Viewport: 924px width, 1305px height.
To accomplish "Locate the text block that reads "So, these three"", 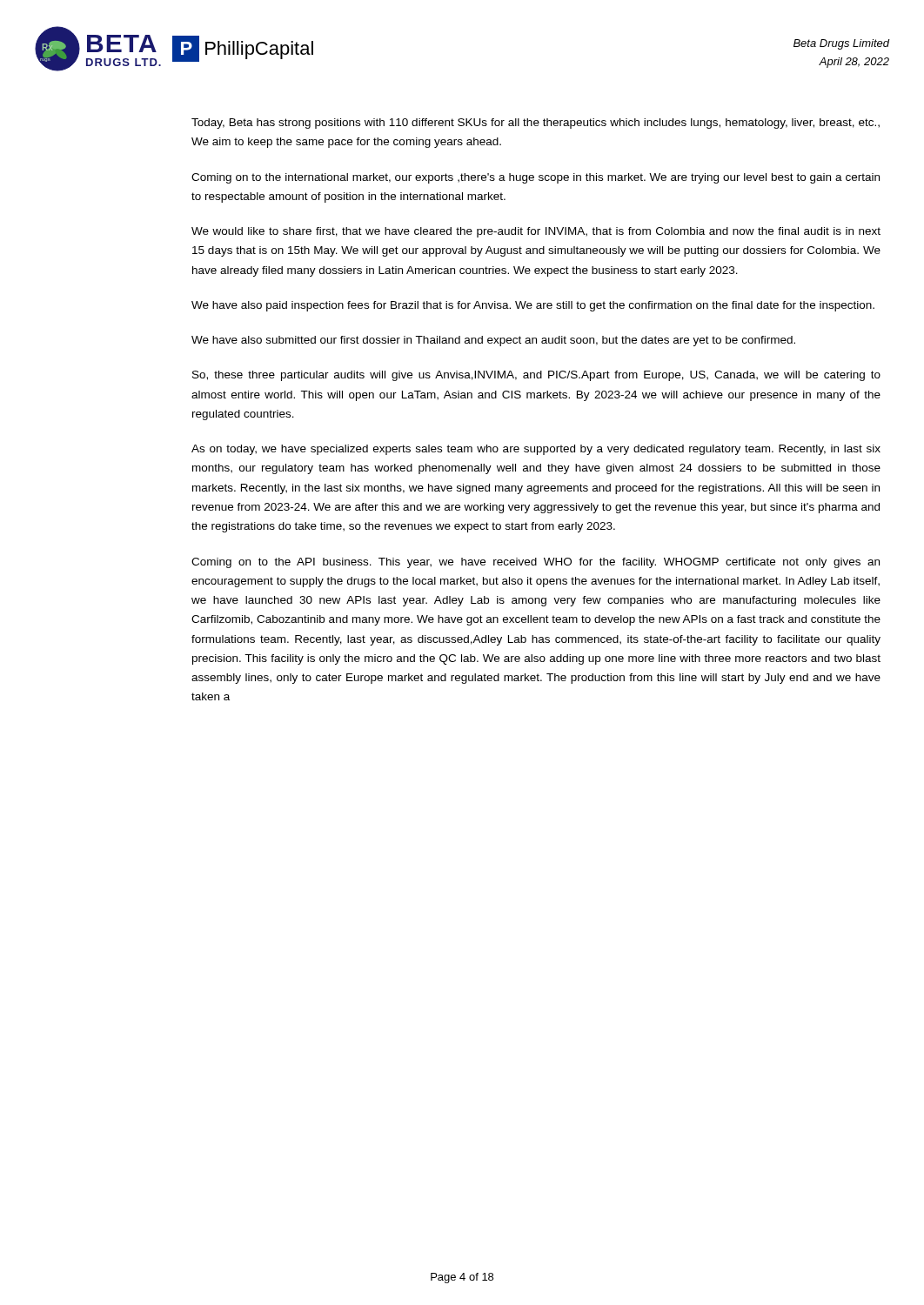I will pos(536,394).
